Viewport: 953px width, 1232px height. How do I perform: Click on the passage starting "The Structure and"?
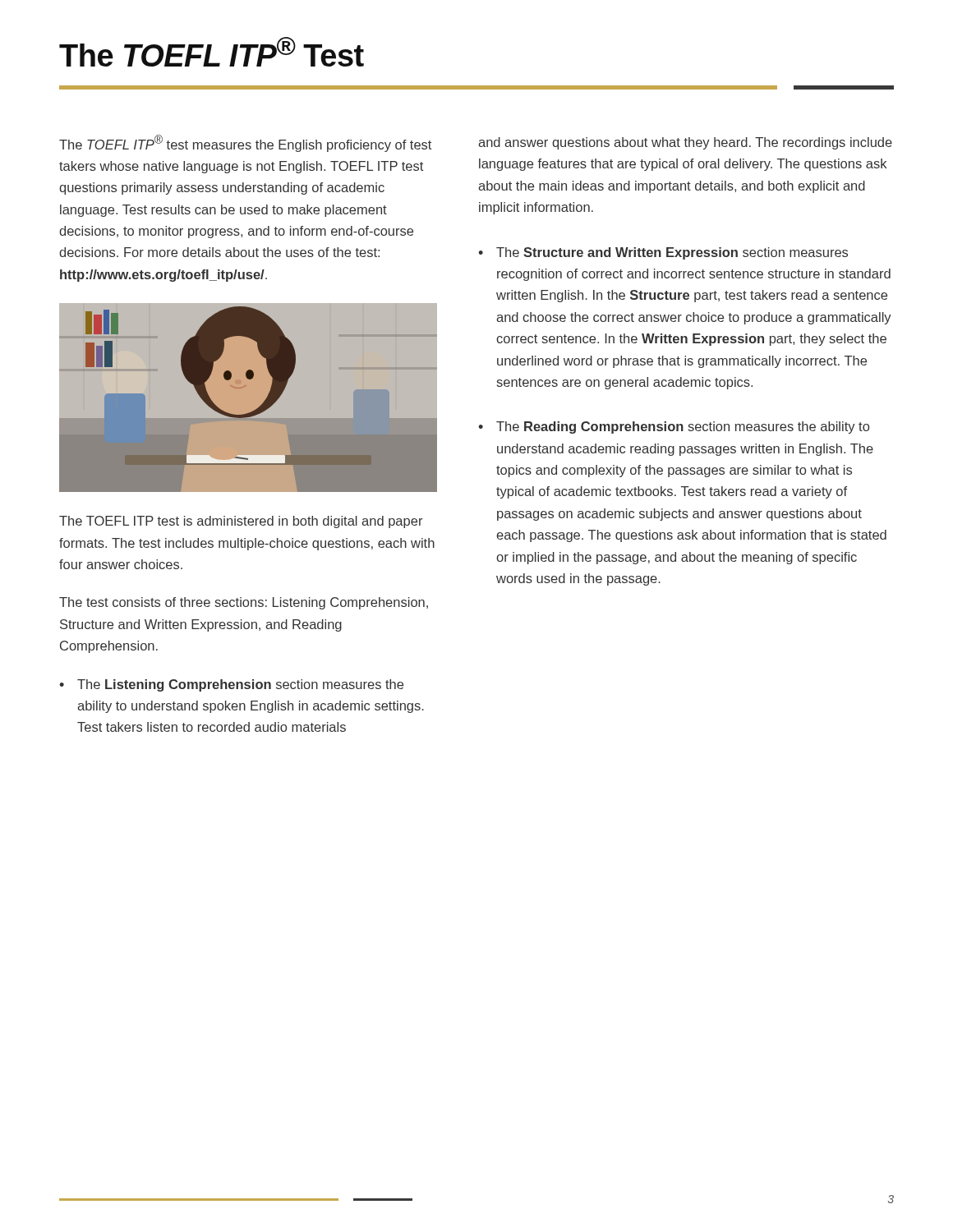[694, 317]
